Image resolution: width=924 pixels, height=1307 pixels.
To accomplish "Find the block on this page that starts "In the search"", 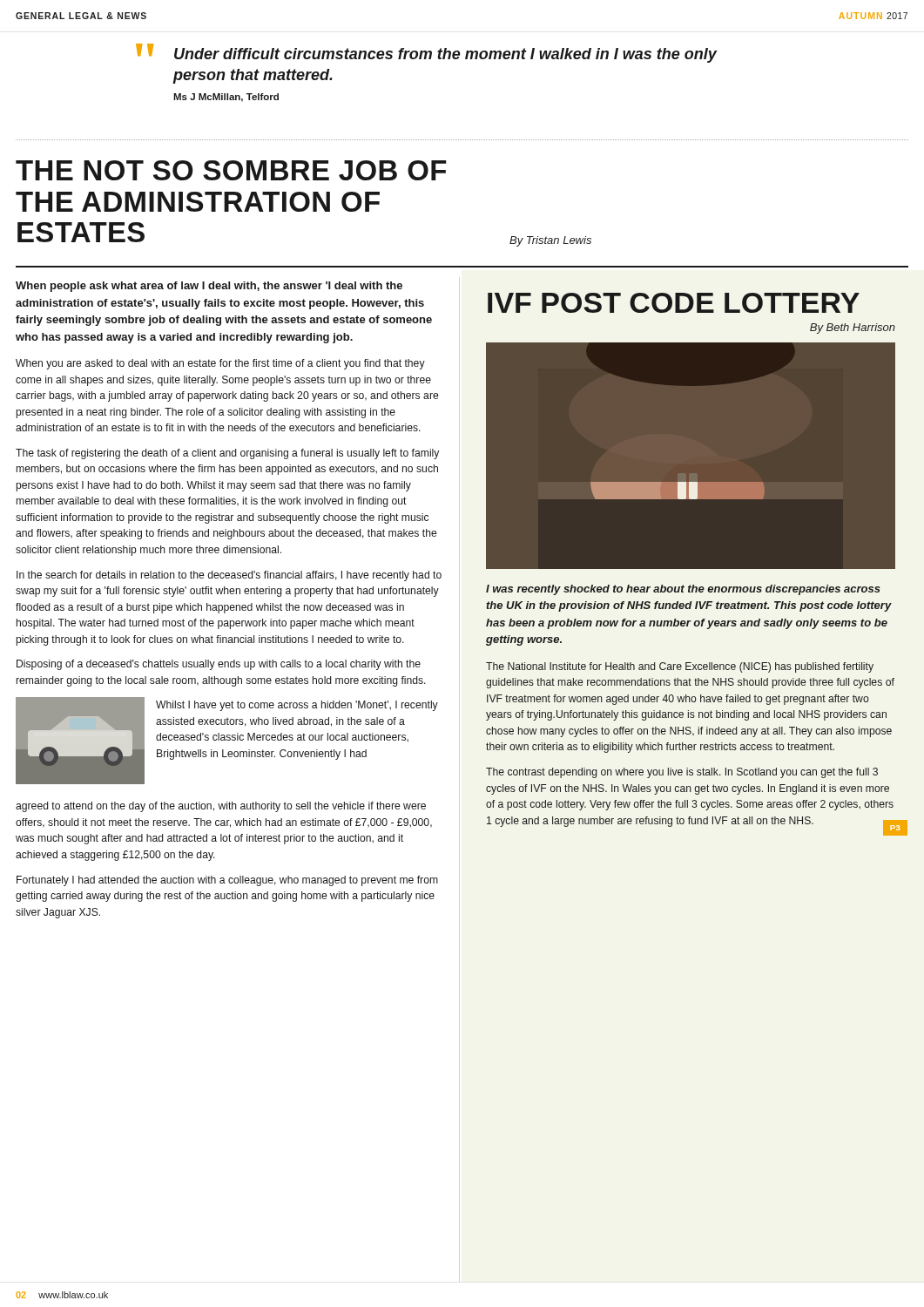I will 229,607.
